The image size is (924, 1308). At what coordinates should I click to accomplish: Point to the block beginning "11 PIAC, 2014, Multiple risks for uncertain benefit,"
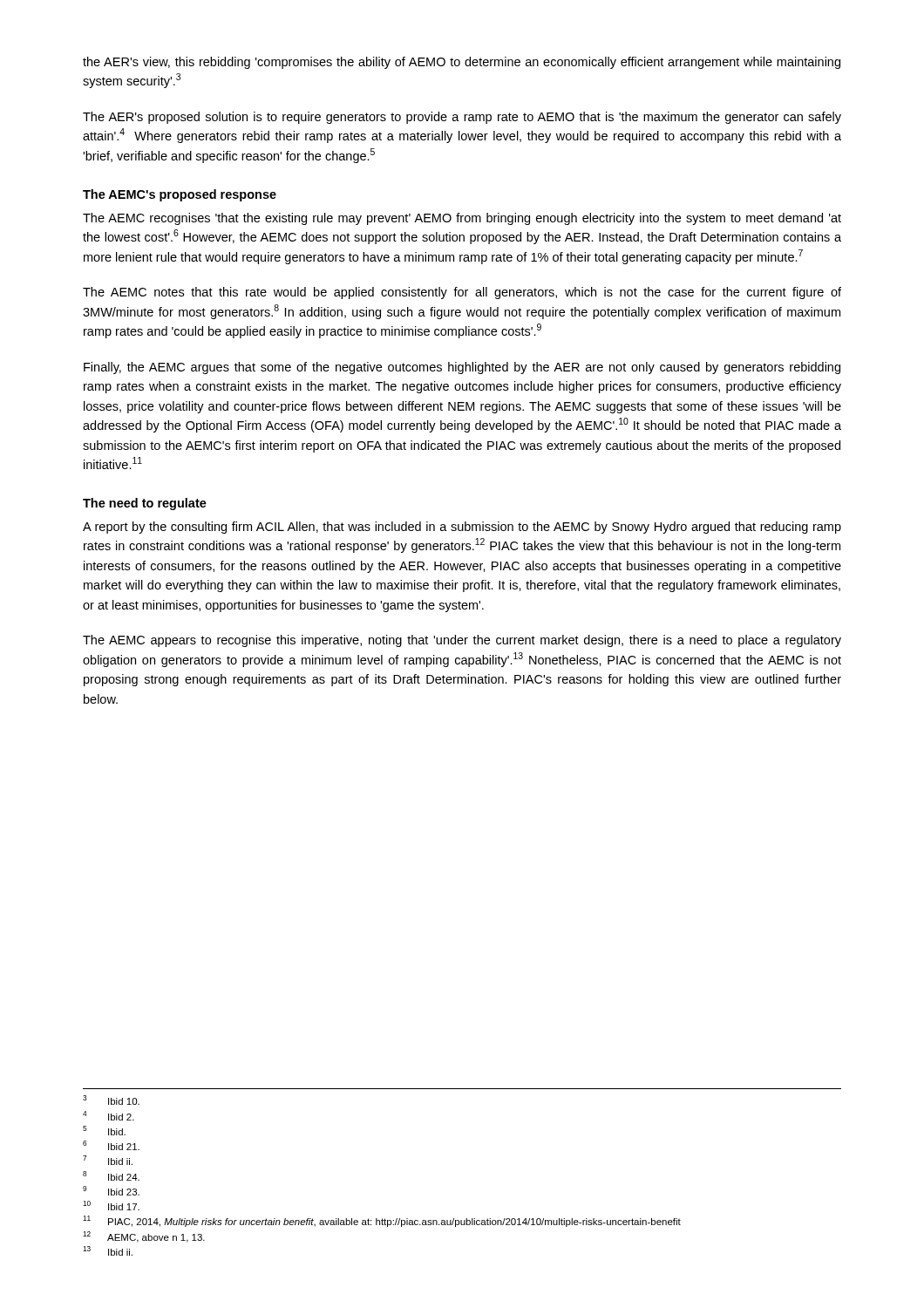coord(462,1222)
